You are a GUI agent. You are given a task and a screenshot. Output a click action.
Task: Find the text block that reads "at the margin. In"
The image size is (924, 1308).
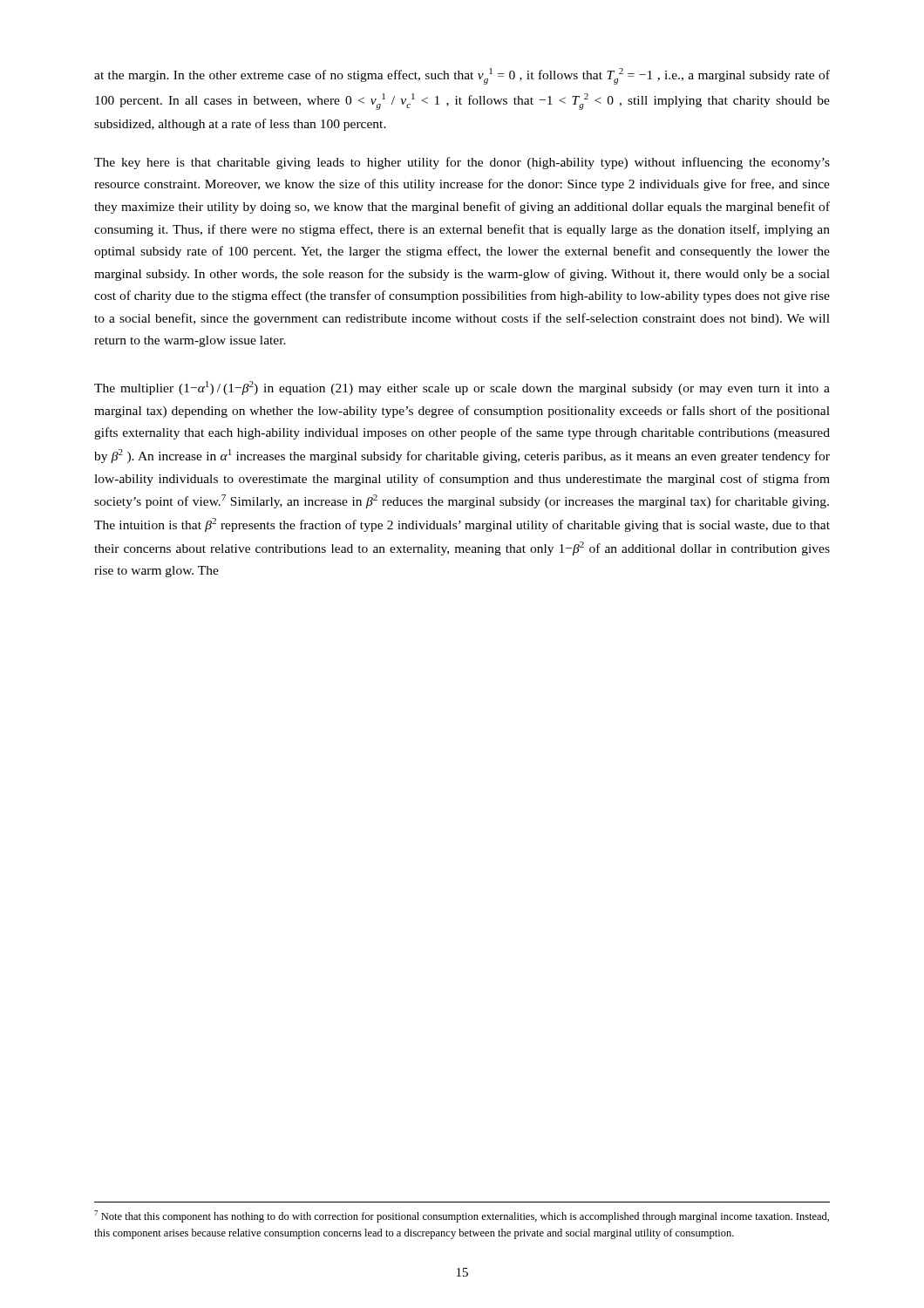tap(462, 99)
